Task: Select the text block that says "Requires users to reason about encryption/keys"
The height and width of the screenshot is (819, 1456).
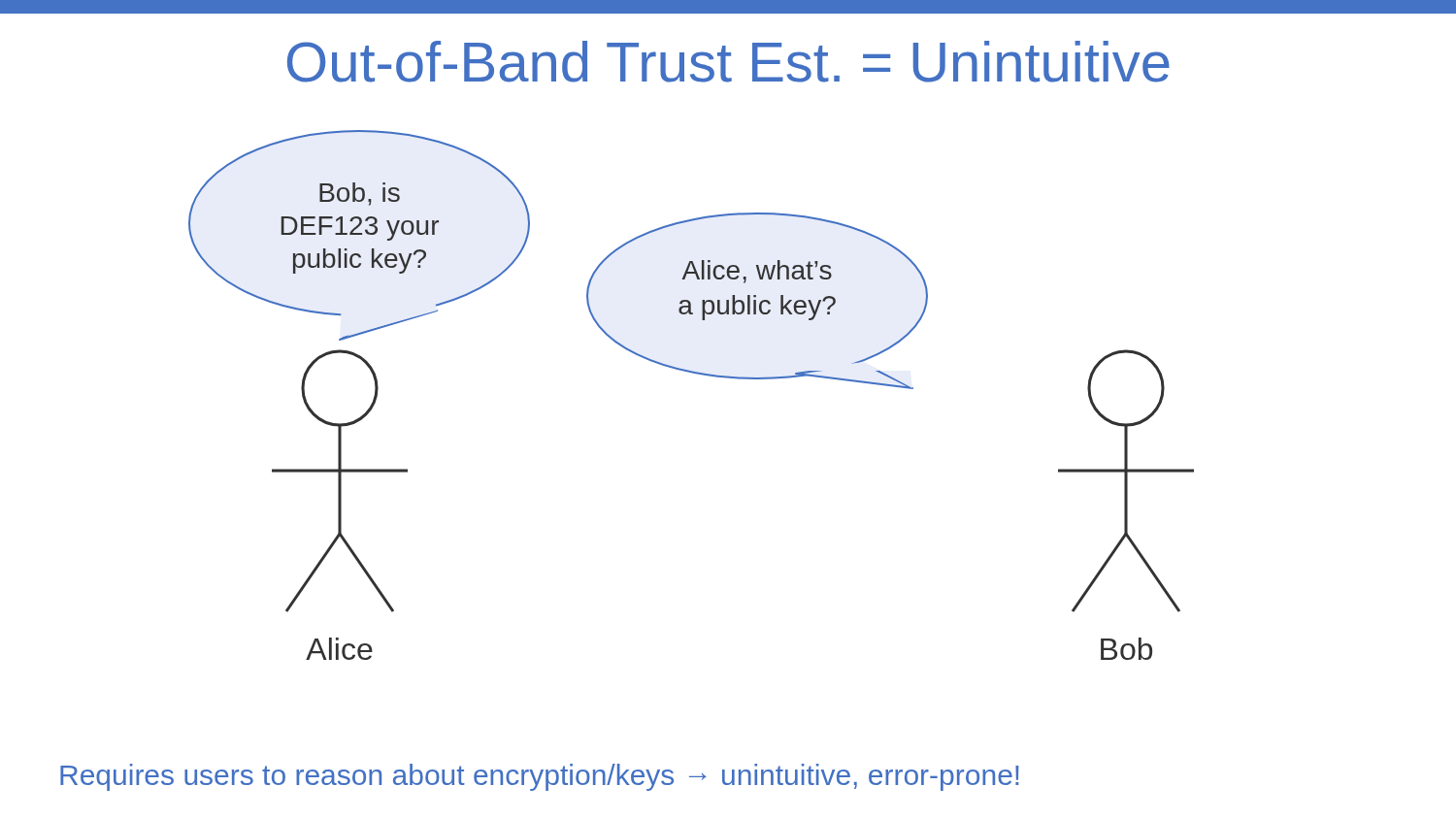Action: [x=540, y=775]
